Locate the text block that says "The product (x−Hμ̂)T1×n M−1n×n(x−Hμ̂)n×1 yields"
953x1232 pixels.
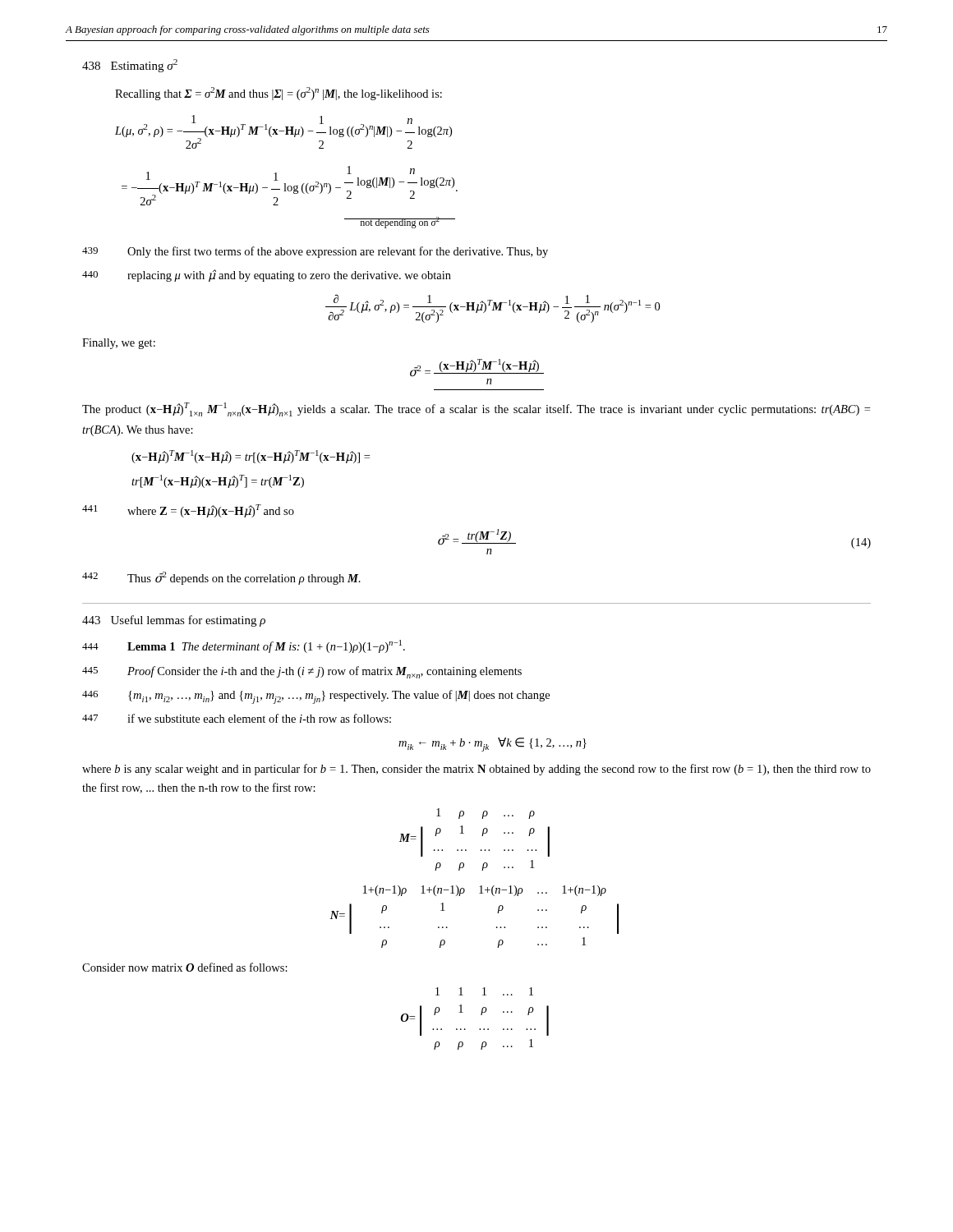pyautogui.click(x=476, y=418)
